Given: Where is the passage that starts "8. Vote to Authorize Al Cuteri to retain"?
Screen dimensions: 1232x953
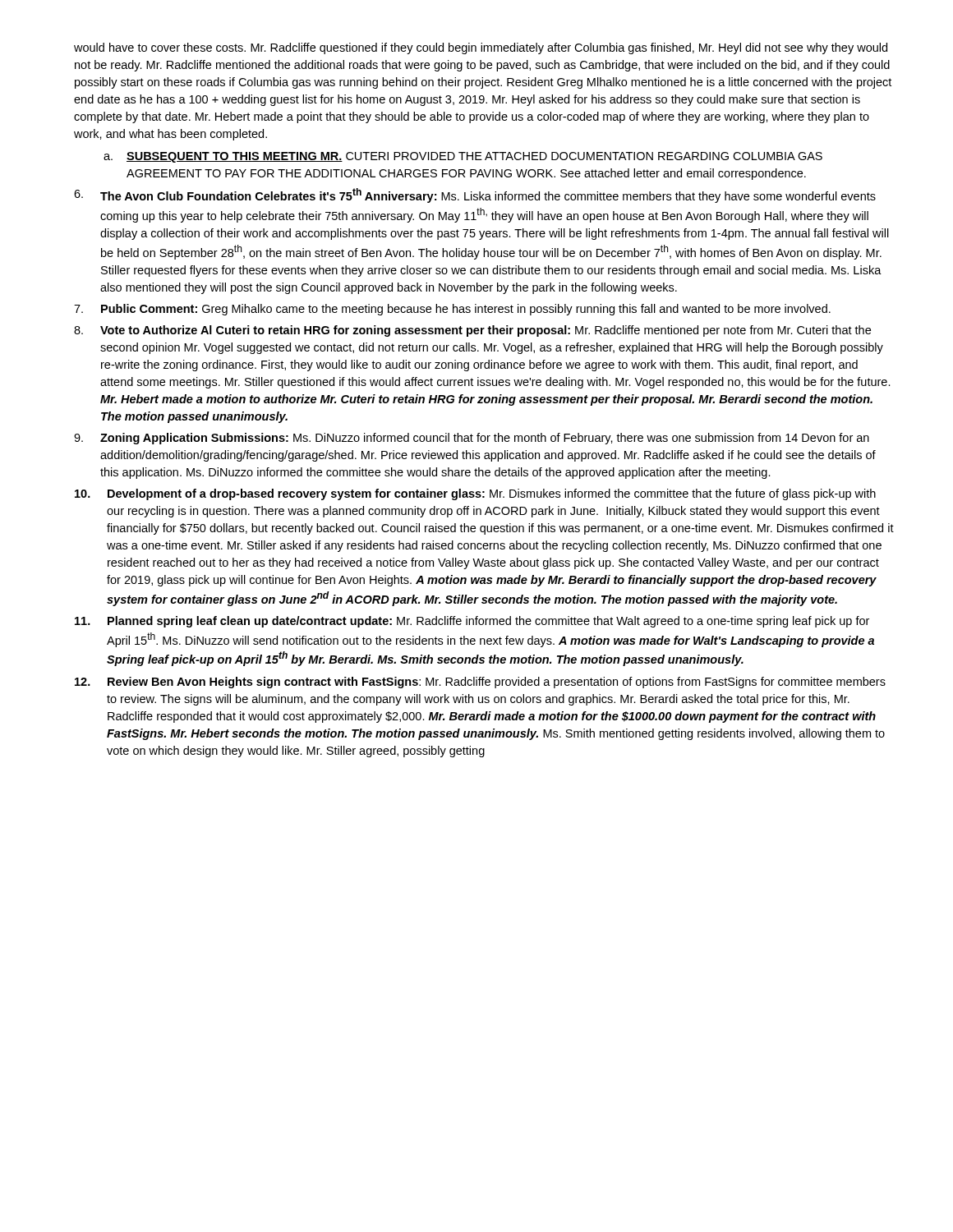Looking at the screenshot, I should 484,373.
